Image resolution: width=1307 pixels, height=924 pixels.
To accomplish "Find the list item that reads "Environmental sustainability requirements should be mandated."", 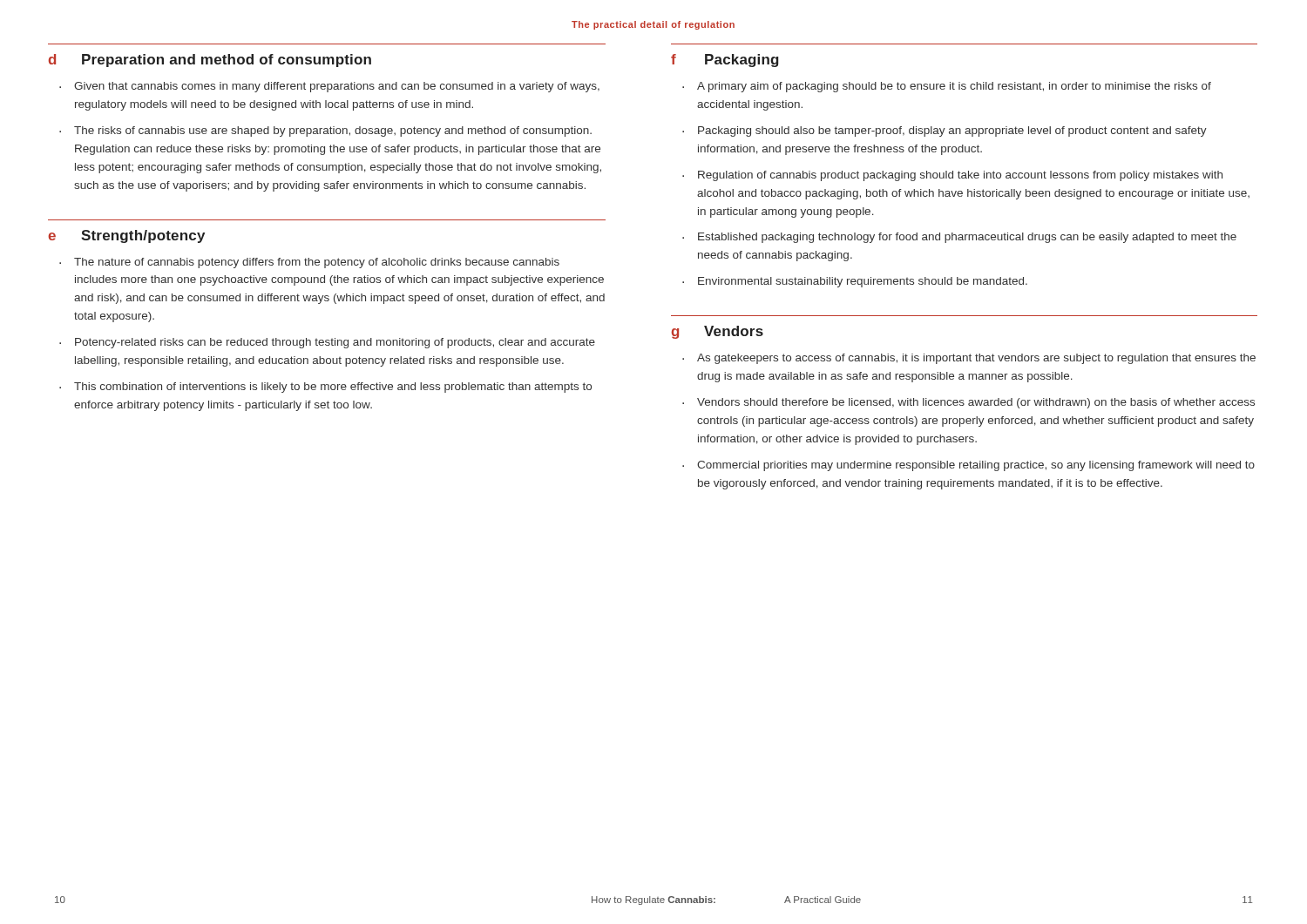I will coord(862,281).
